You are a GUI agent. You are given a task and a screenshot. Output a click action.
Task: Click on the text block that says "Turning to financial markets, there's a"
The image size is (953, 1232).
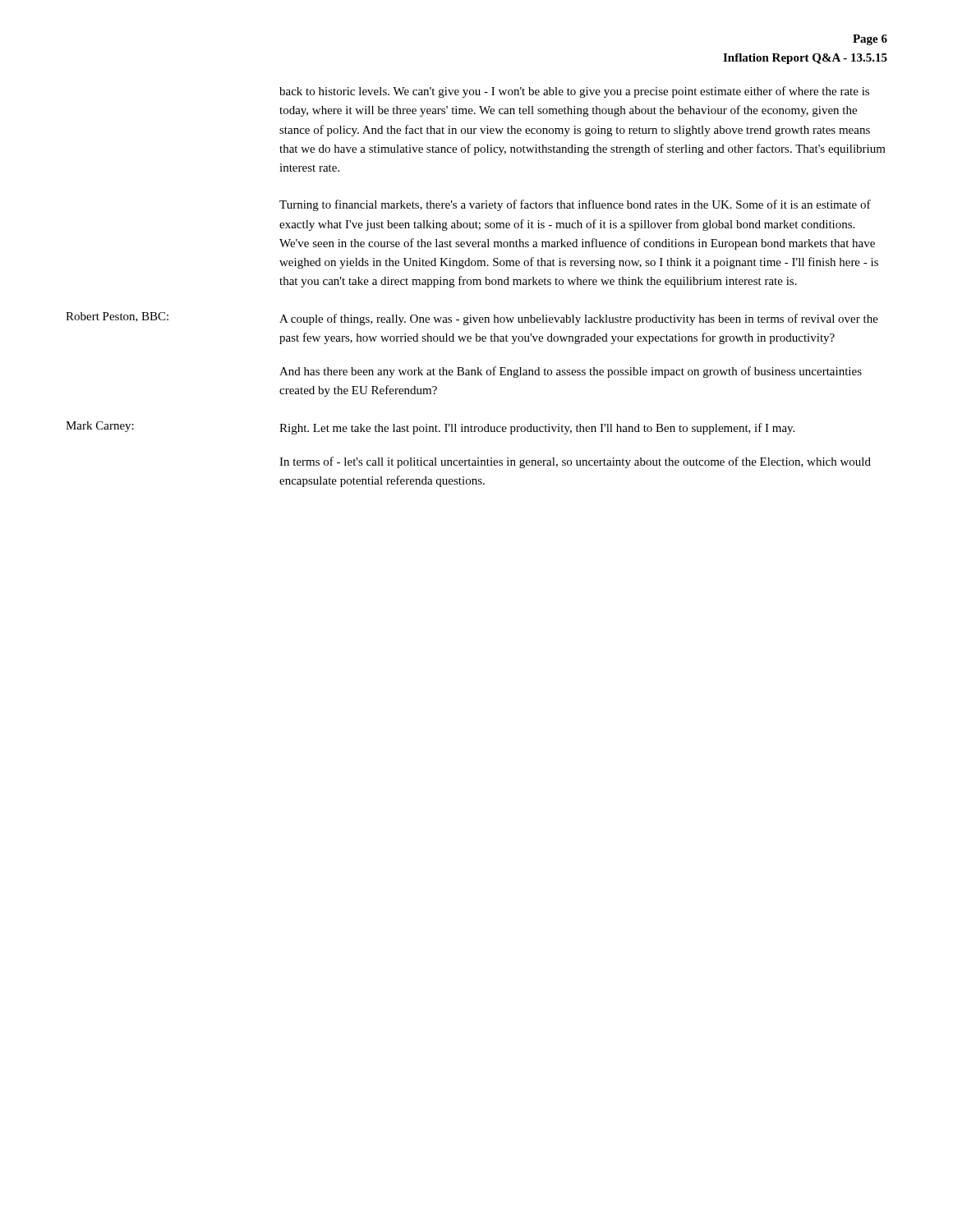[x=476, y=243]
